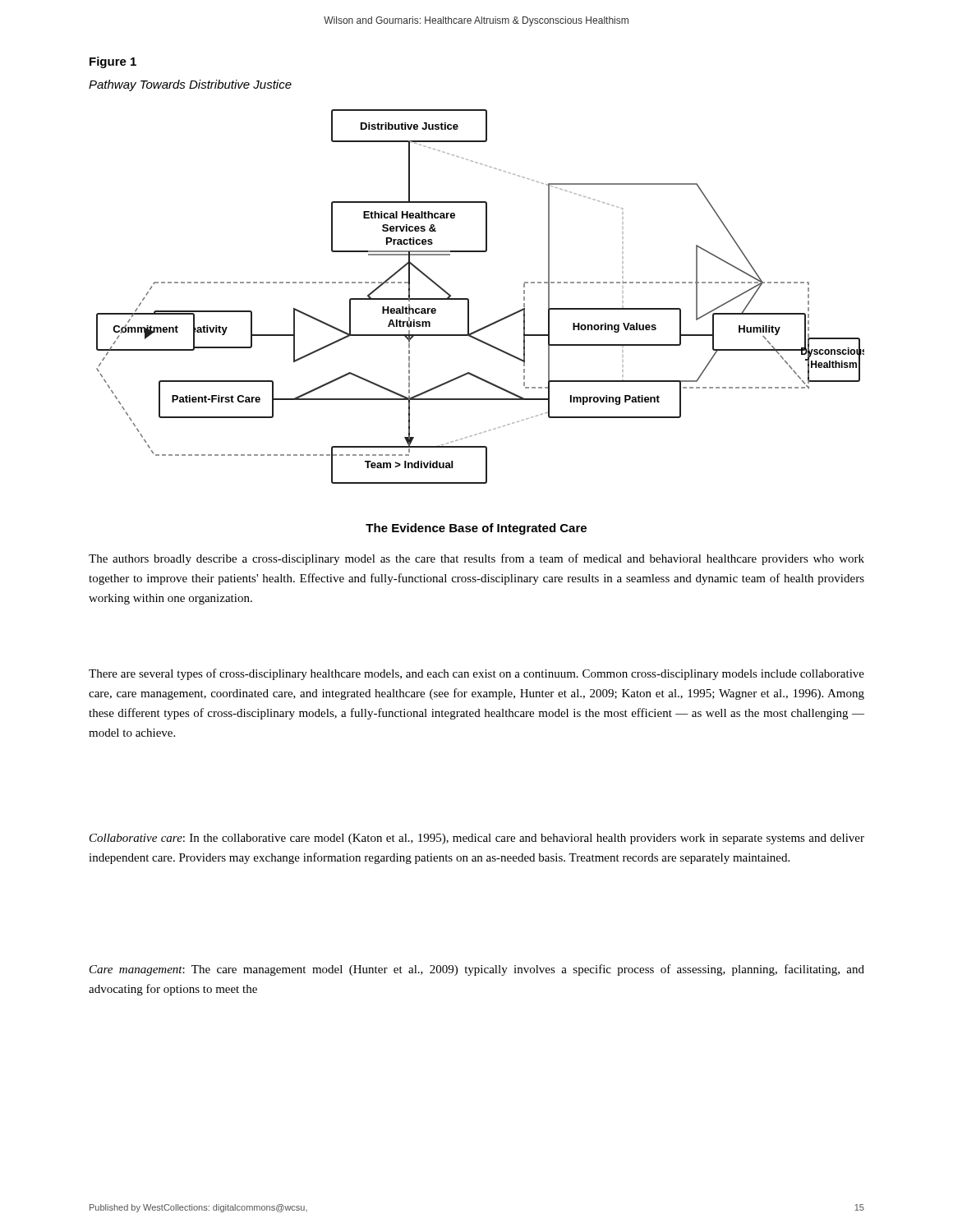Viewport: 953px width, 1232px height.
Task: Find the block on this page that starts "Collaborative care: In the collaborative"
Action: pos(476,848)
